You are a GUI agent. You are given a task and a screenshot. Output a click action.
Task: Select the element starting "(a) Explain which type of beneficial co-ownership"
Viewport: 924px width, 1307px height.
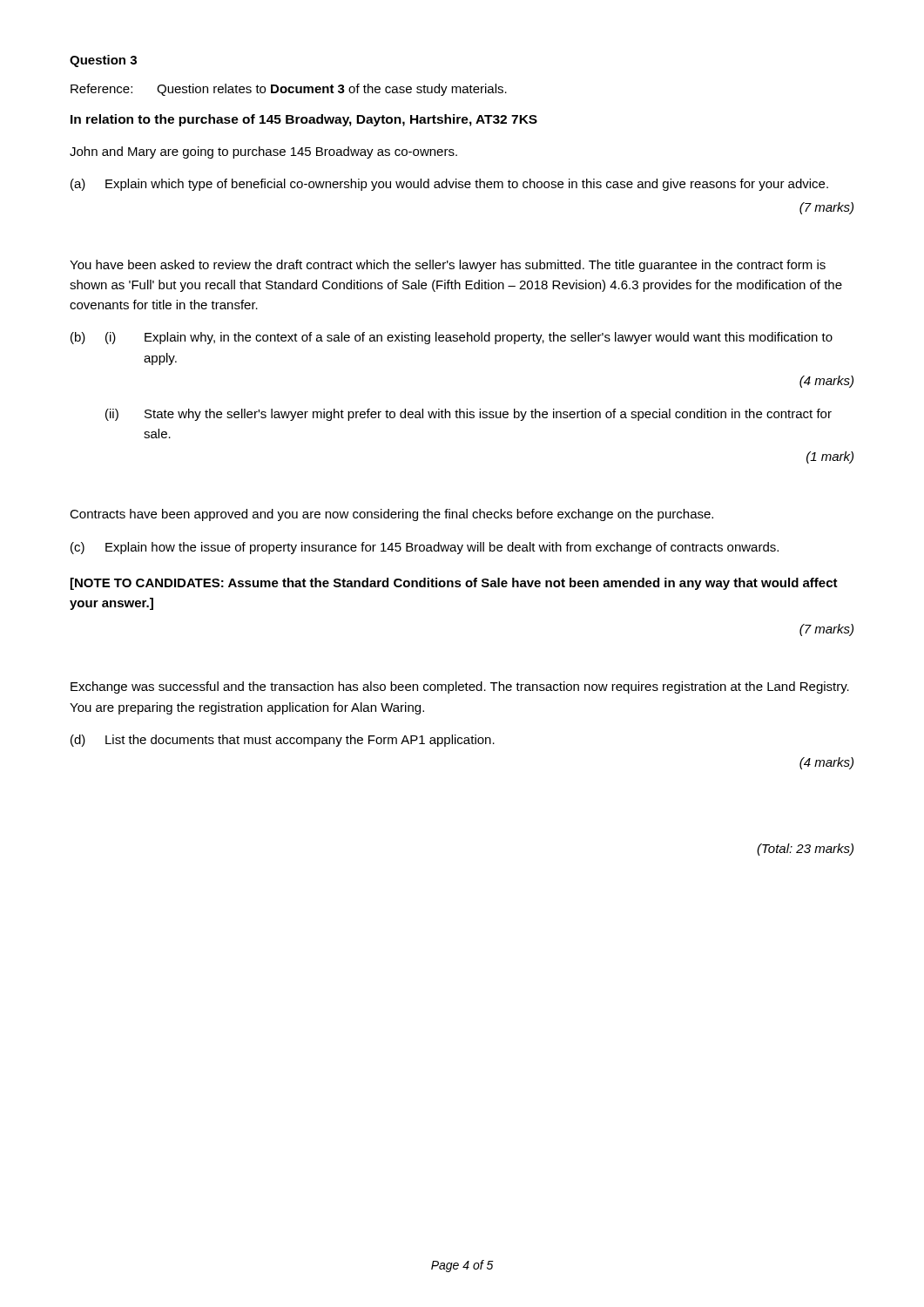(462, 184)
